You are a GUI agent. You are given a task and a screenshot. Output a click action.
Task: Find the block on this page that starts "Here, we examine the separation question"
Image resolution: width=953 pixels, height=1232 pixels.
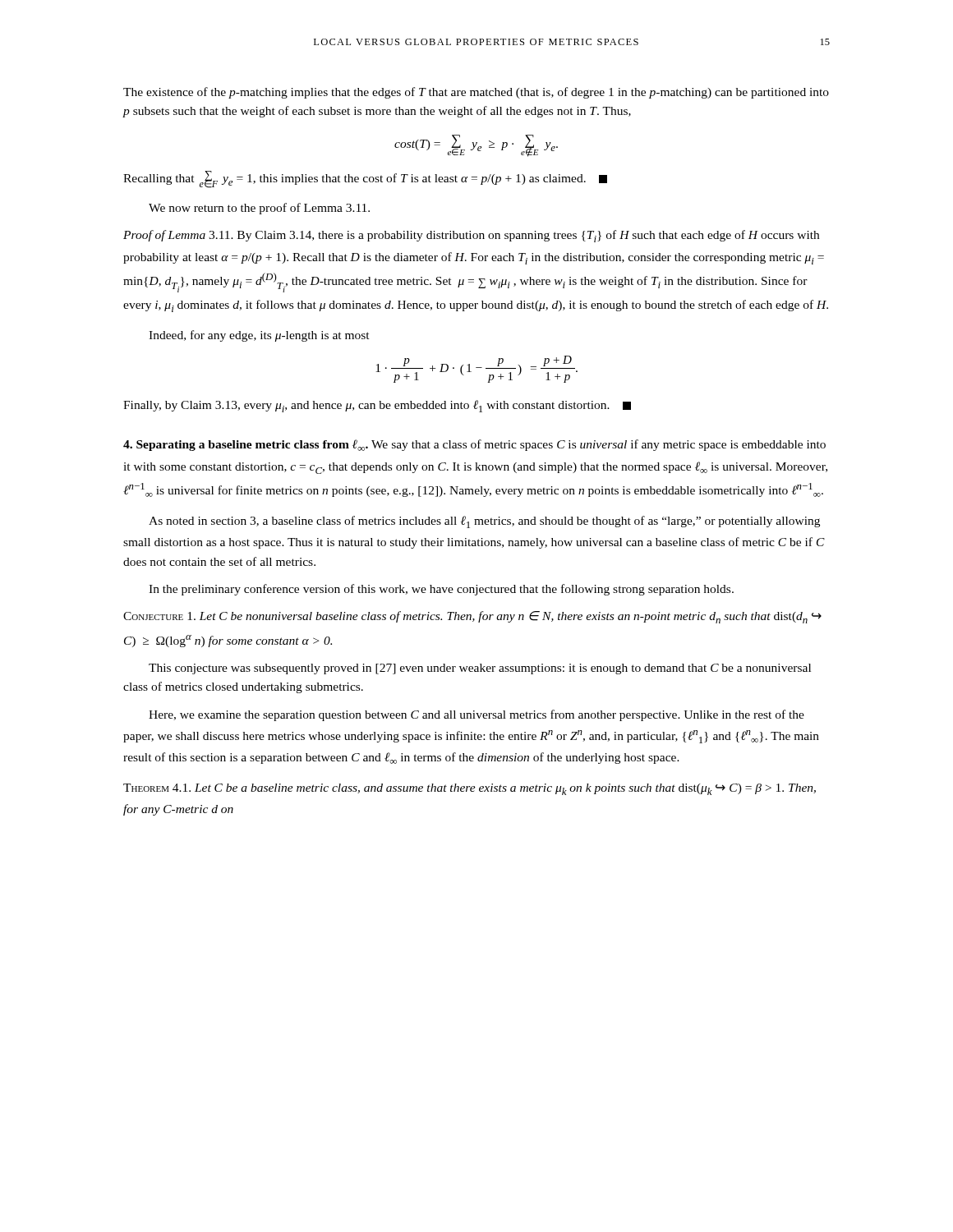click(476, 737)
